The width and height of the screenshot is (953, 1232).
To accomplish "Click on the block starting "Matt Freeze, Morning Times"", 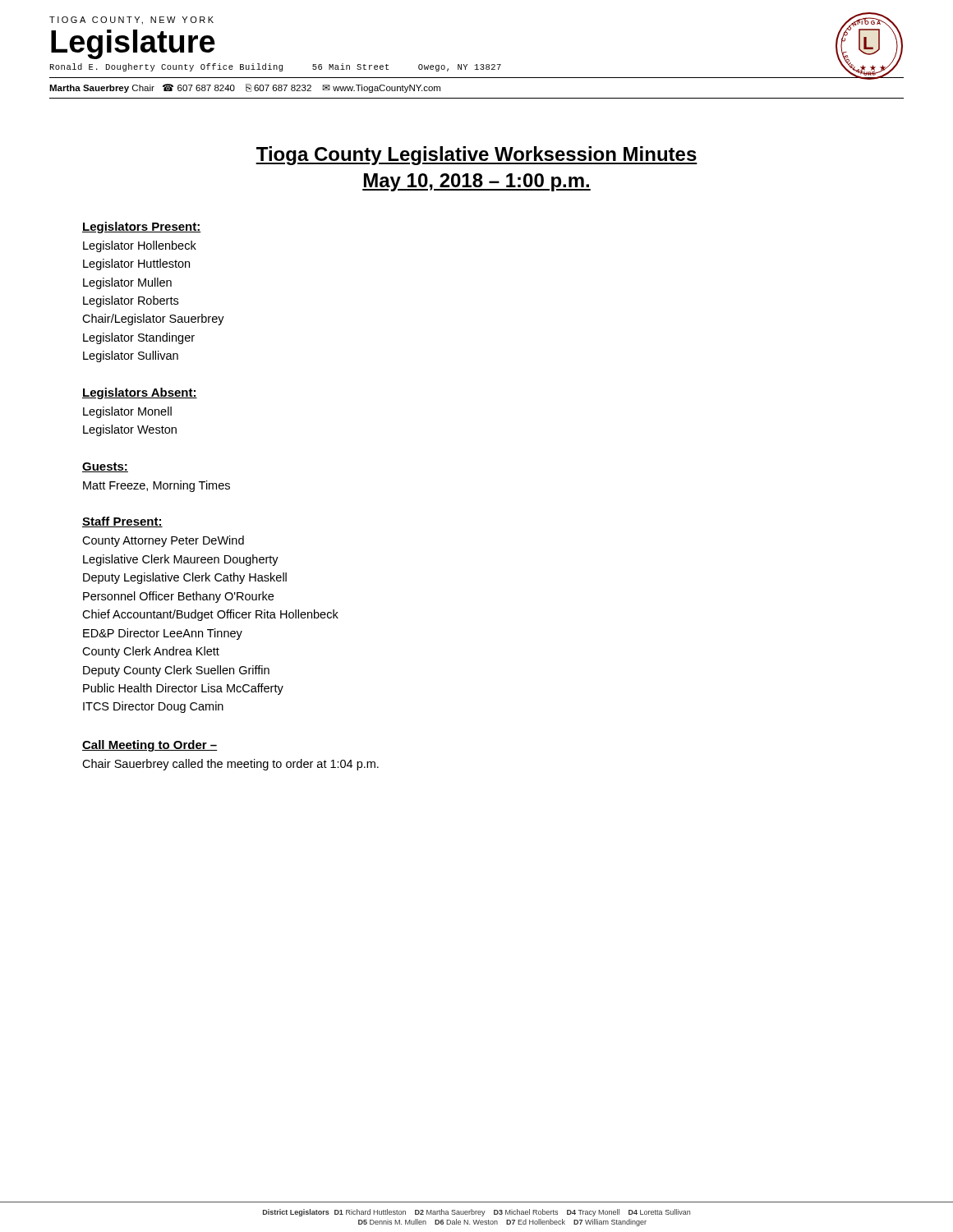I will (156, 485).
